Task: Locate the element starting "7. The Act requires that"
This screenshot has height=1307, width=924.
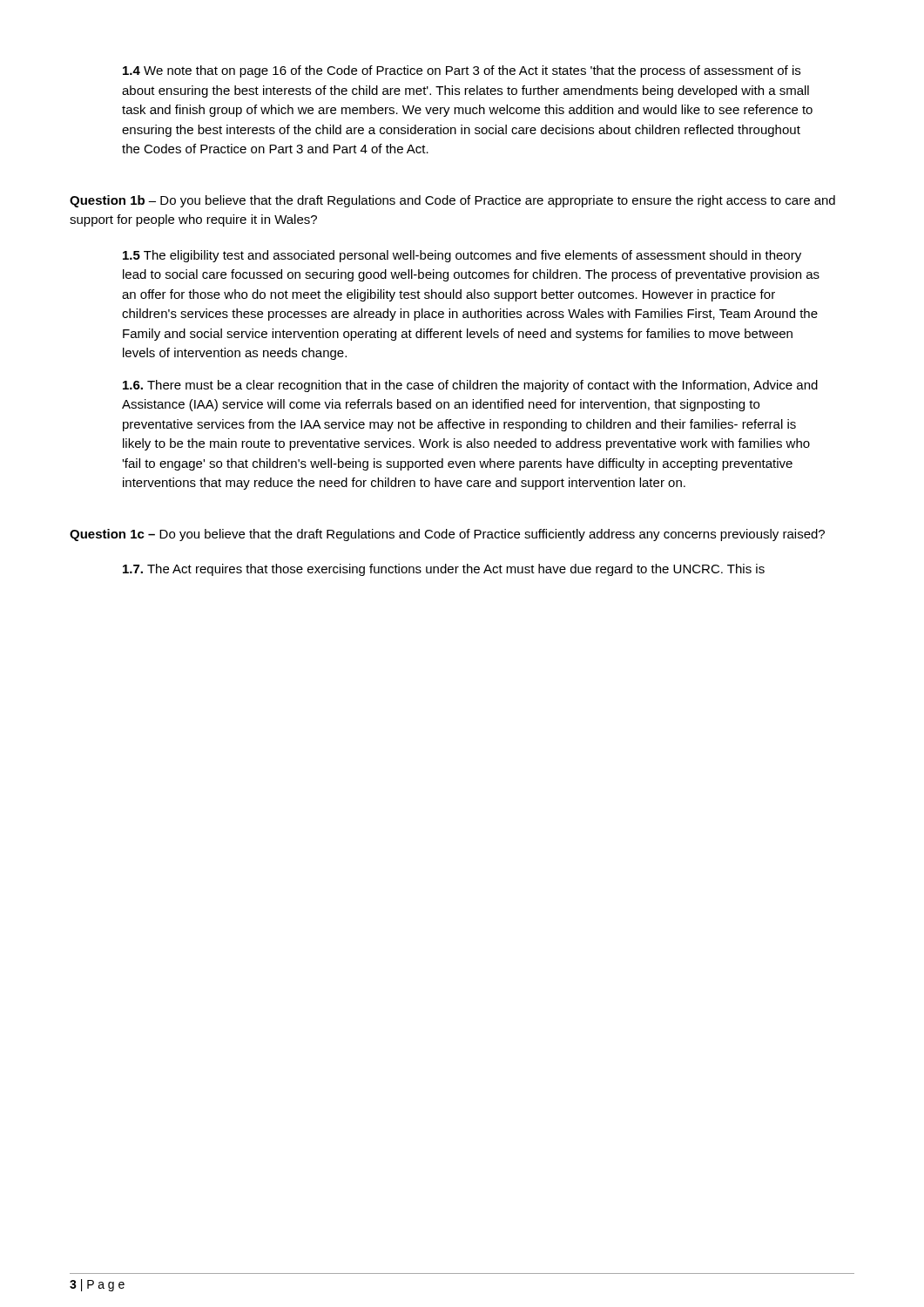Action: click(x=471, y=569)
